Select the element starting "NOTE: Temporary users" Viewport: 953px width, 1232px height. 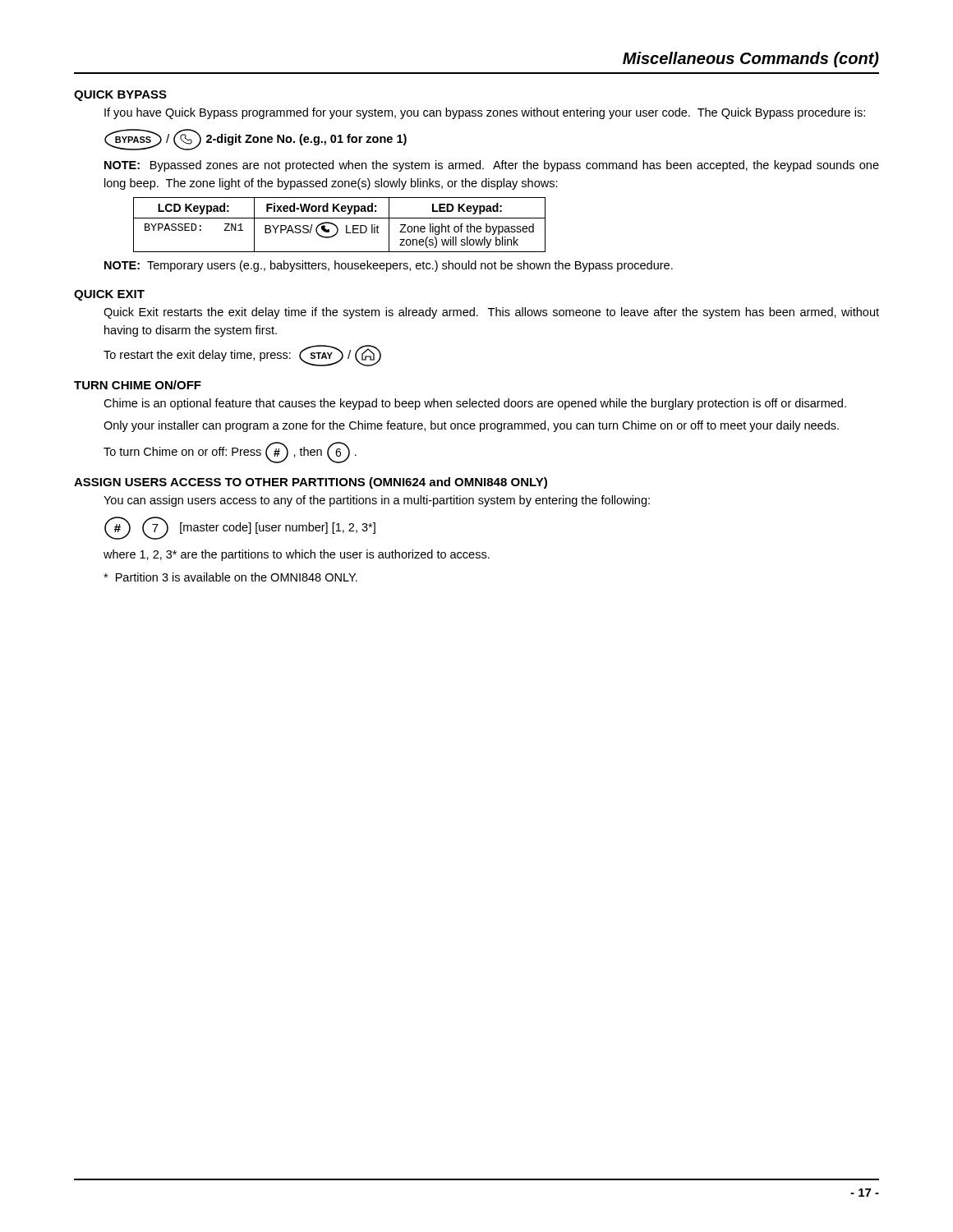(x=388, y=265)
